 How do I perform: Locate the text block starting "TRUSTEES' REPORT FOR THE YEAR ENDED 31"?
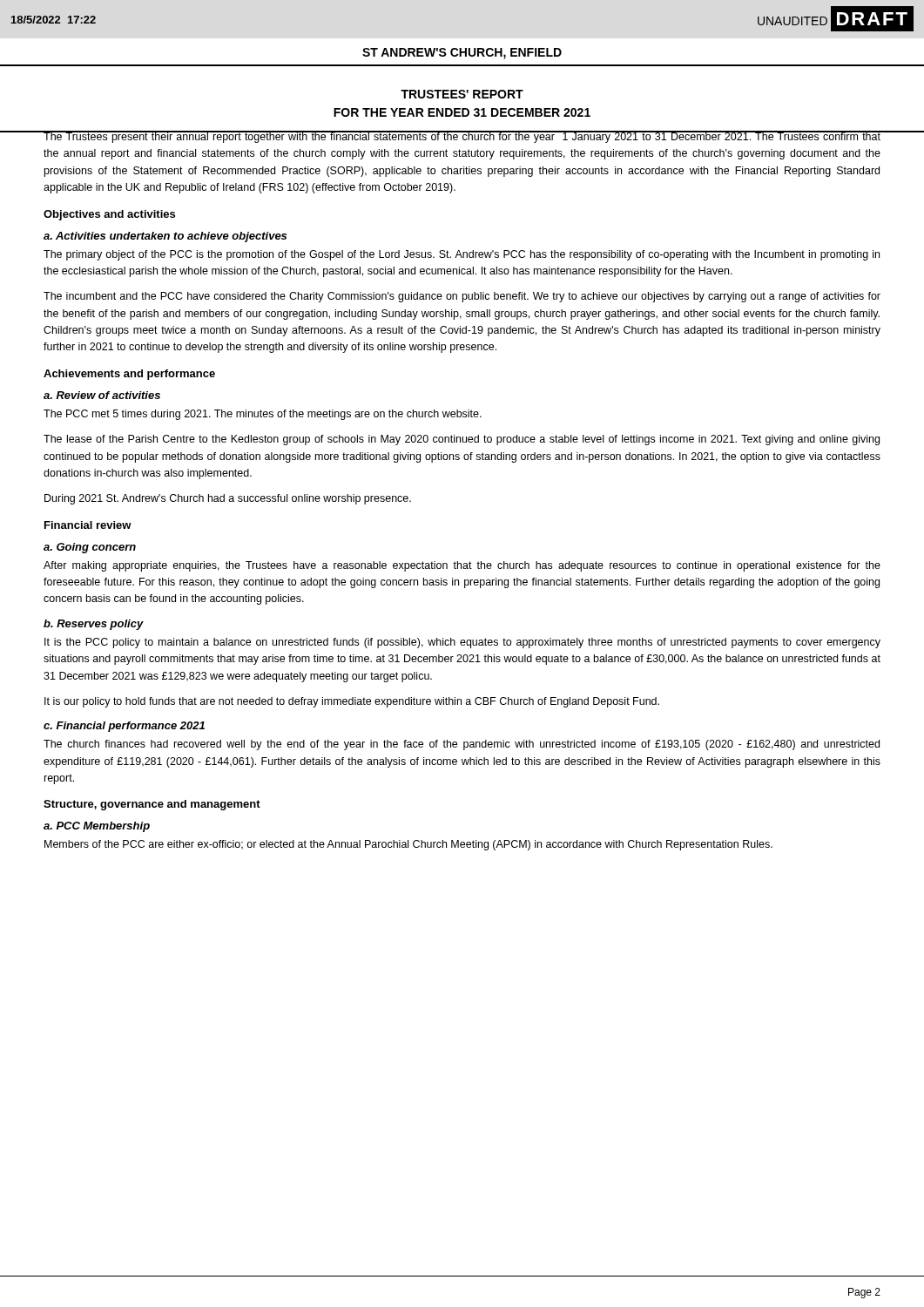click(x=462, y=104)
